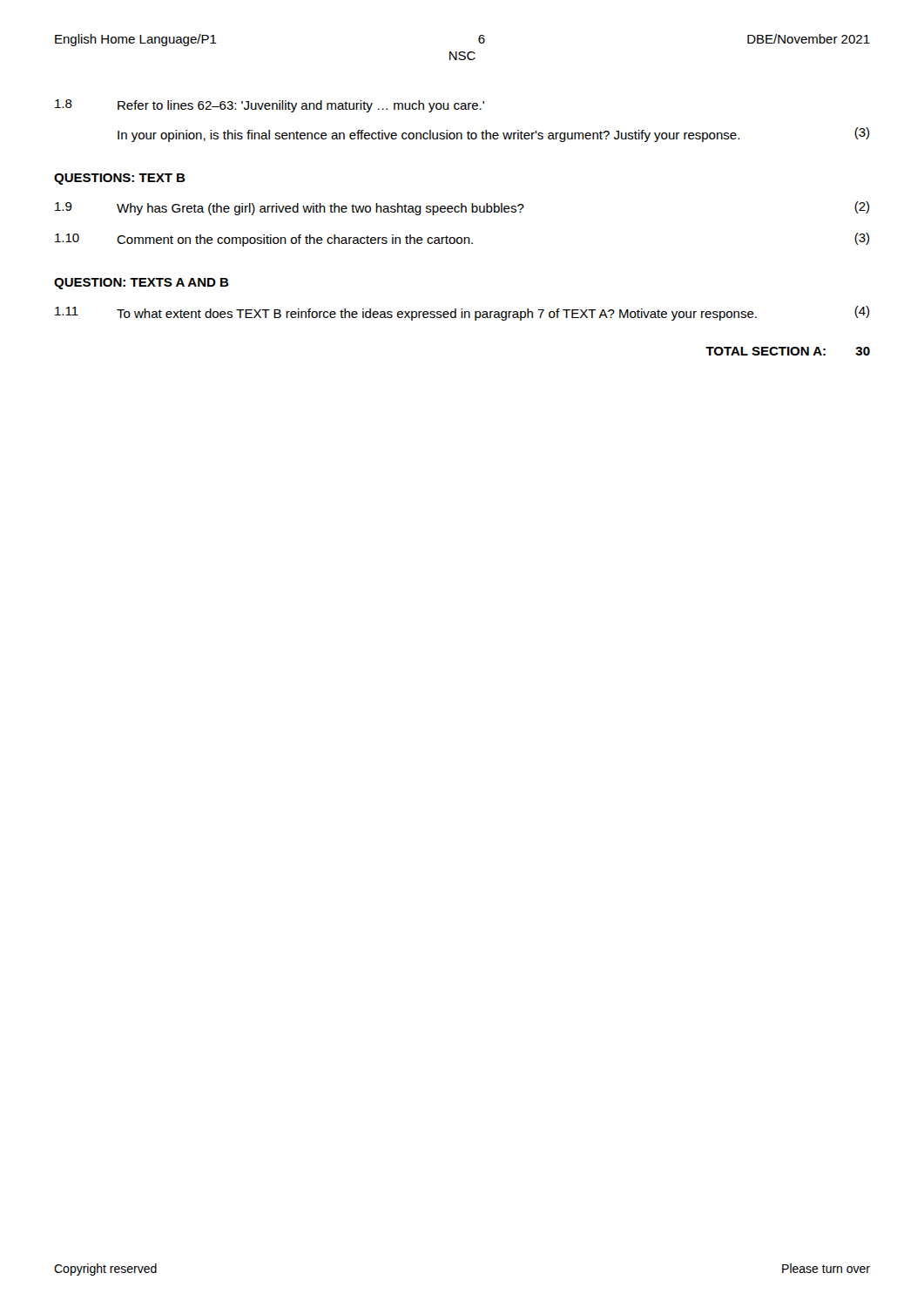Select the region starting "11 To what extent does TEXT B"
Screen dimensions: 1307x924
(x=462, y=313)
